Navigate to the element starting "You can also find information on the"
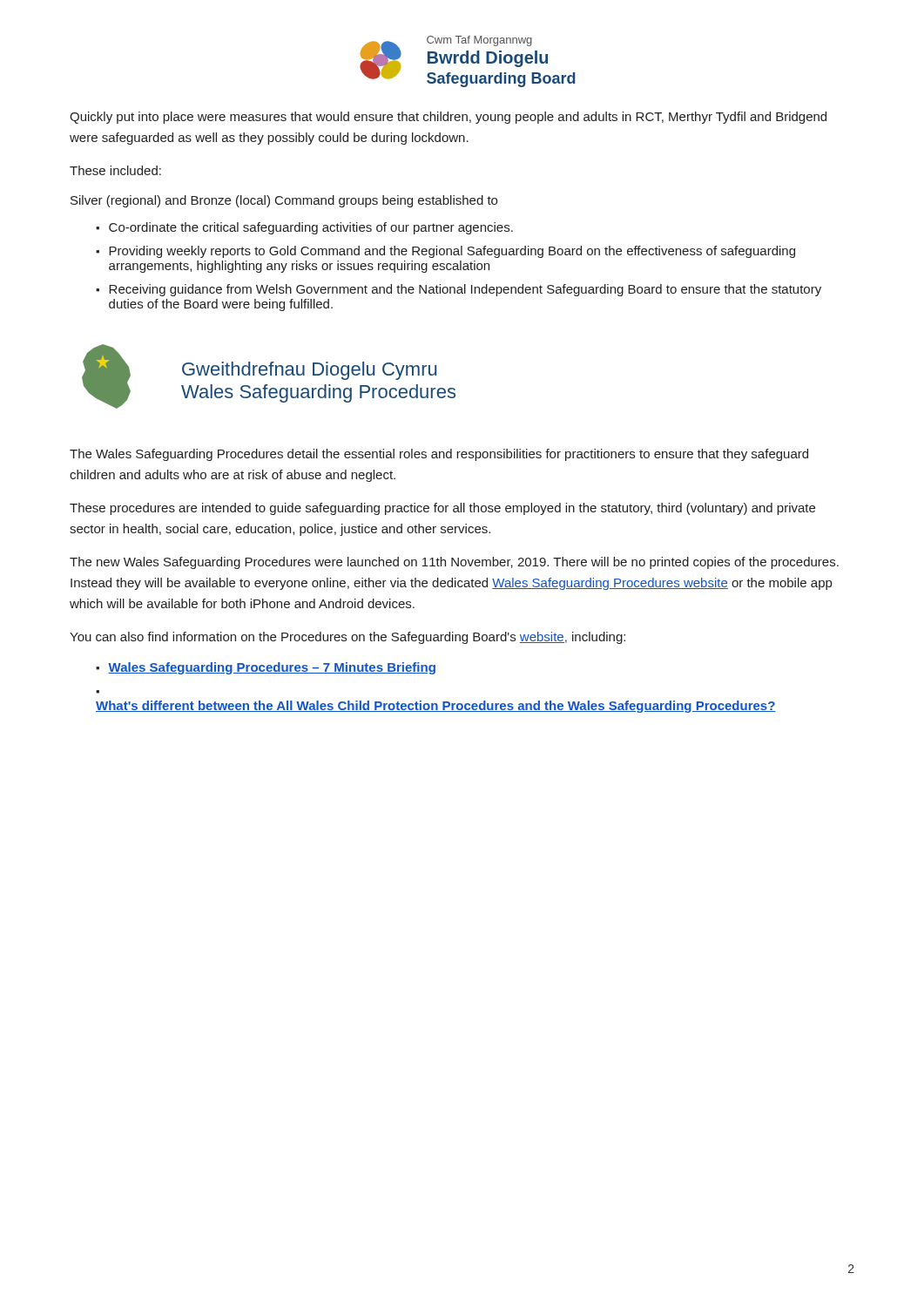The height and width of the screenshot is (1307, 924). click(x=348, y=637)
